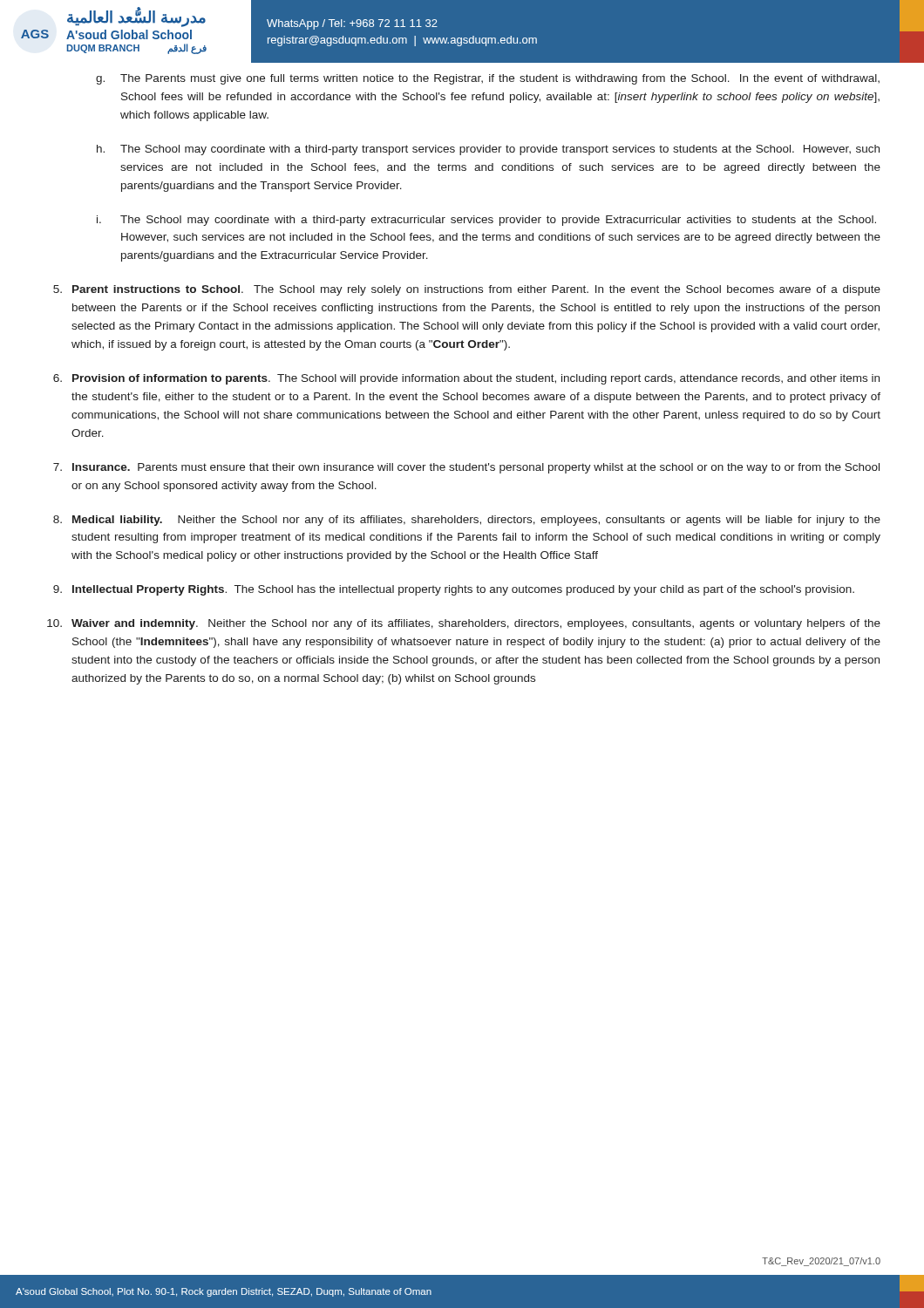Viewport: 924px width, 1308px height.
Task: Click on the list item containing "10. Waiver and"
Action: coord(462,651)
